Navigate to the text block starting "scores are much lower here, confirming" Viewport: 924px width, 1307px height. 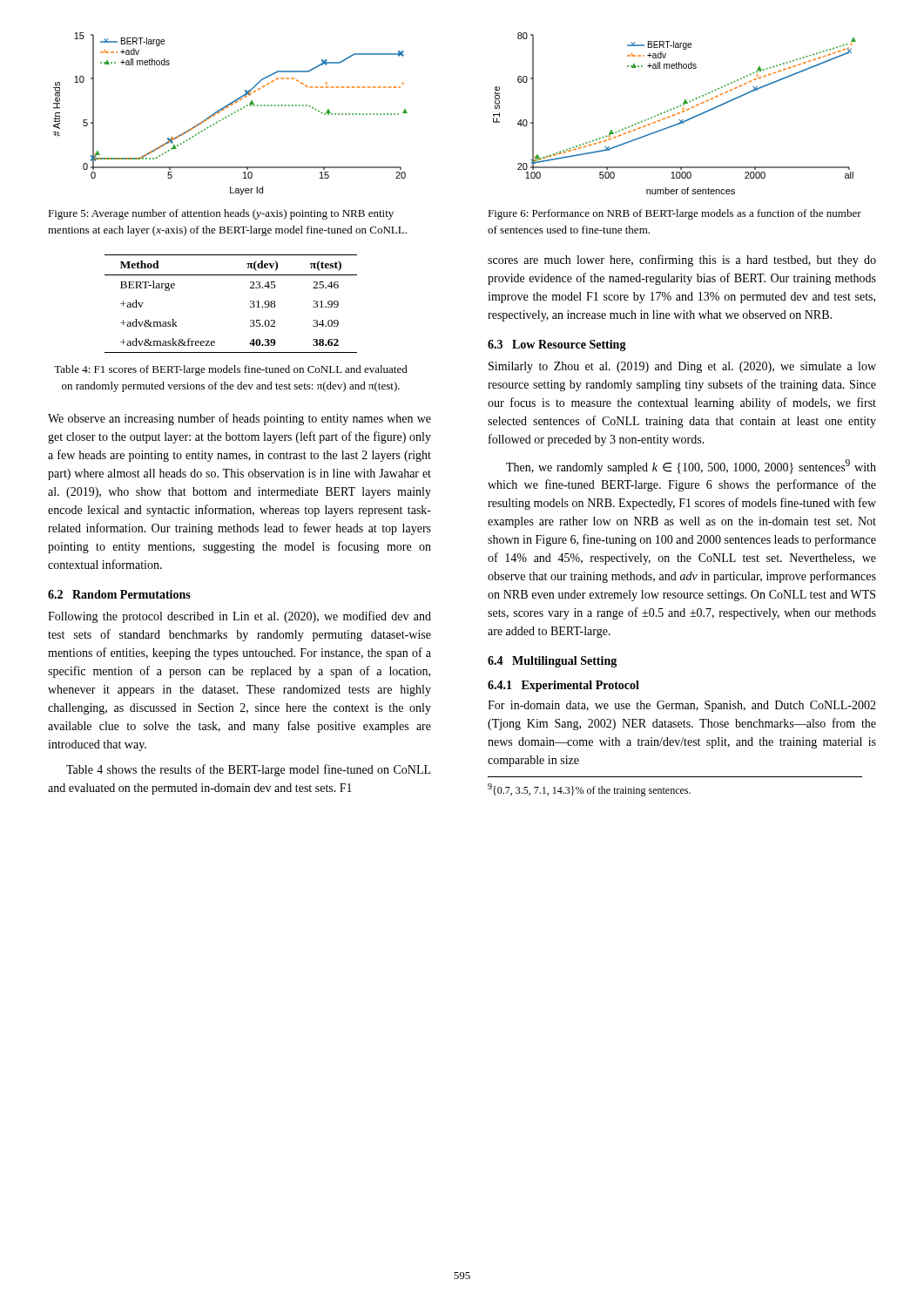682,287
